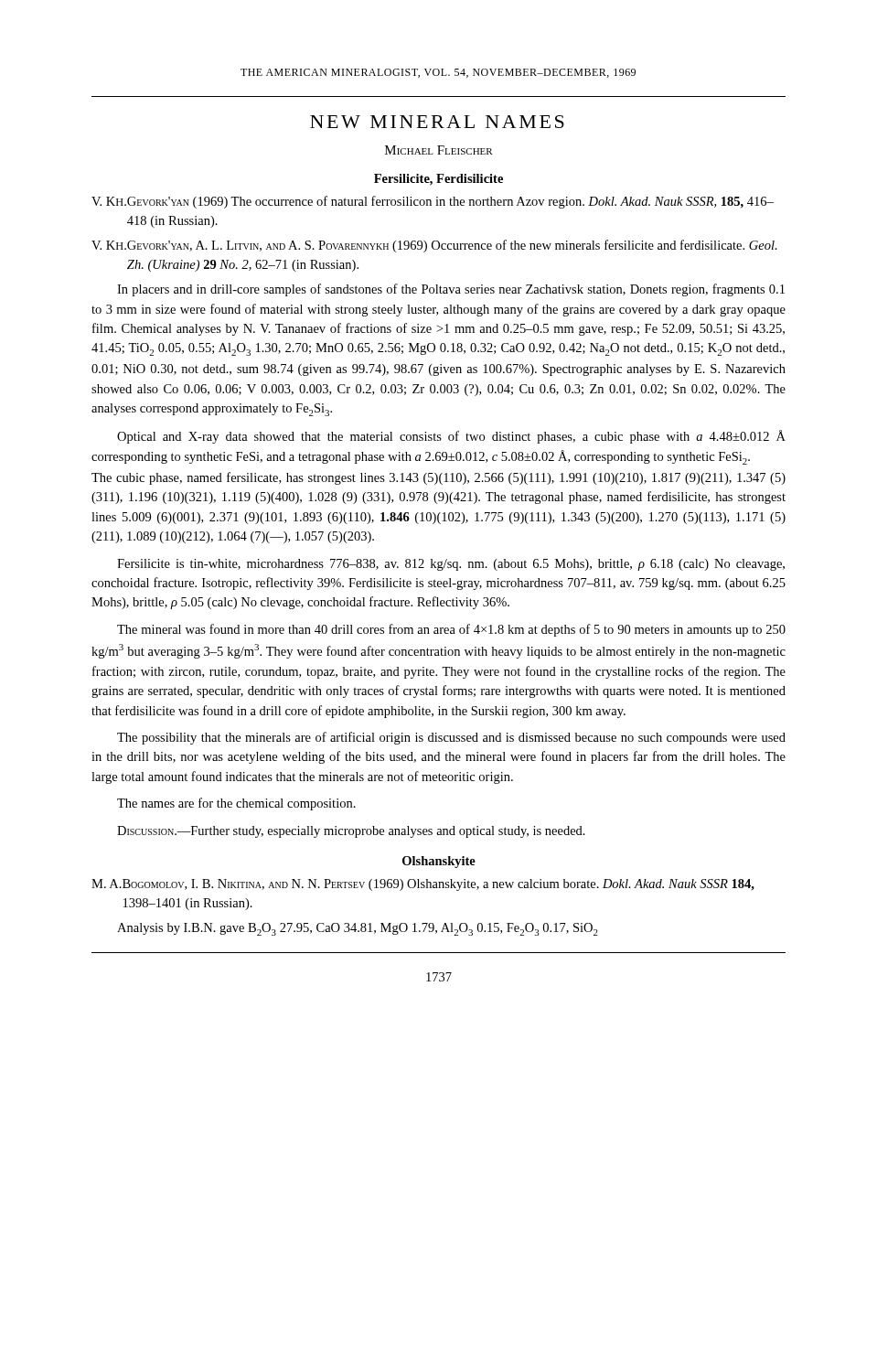The image size is (877, 1372).
Task: Point to the text block starting "V. KH. Gevork'yan (1969) The occurrence"
Action: (x=438, y=211)
